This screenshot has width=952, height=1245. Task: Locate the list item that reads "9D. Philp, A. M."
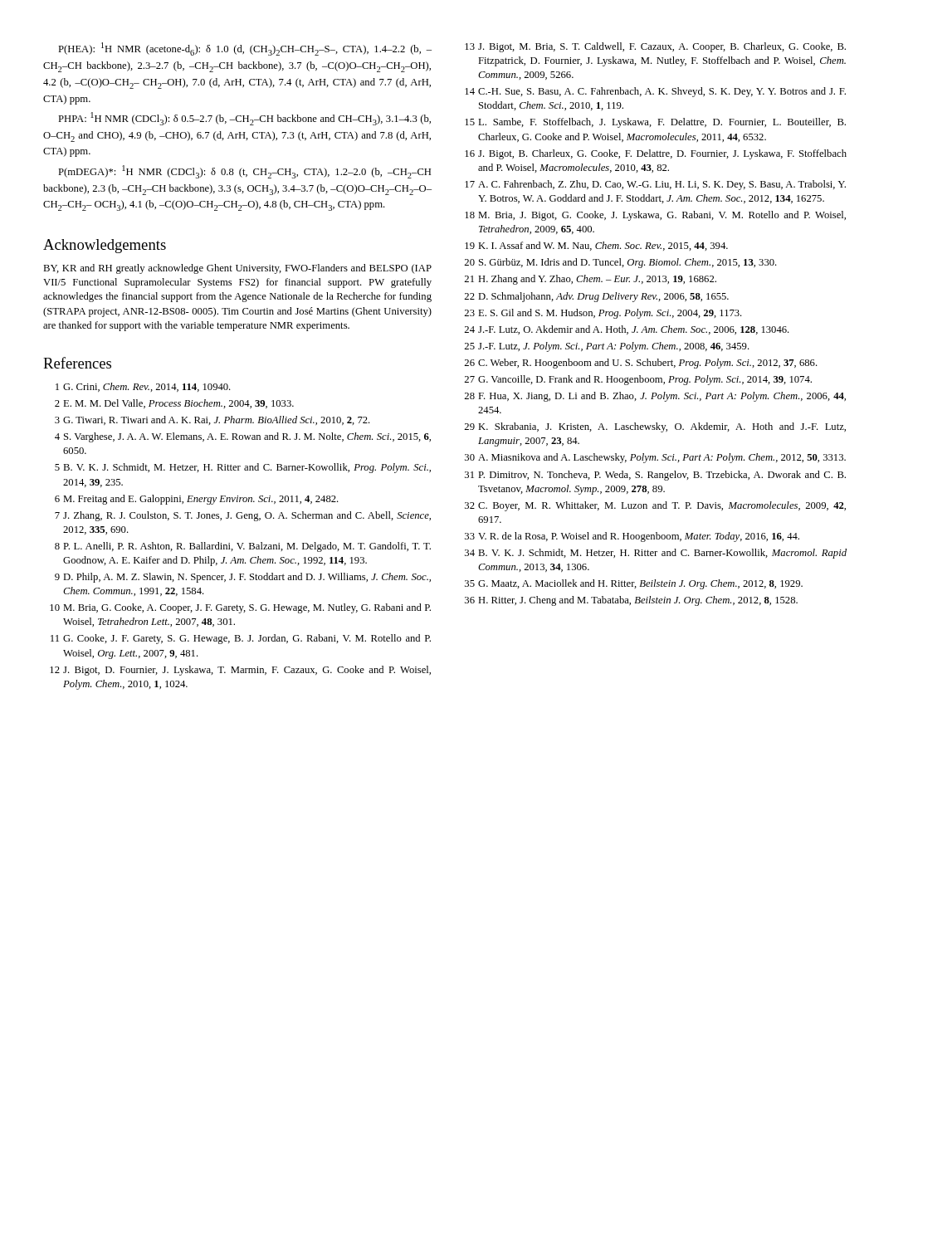click(x=237, y=585)
